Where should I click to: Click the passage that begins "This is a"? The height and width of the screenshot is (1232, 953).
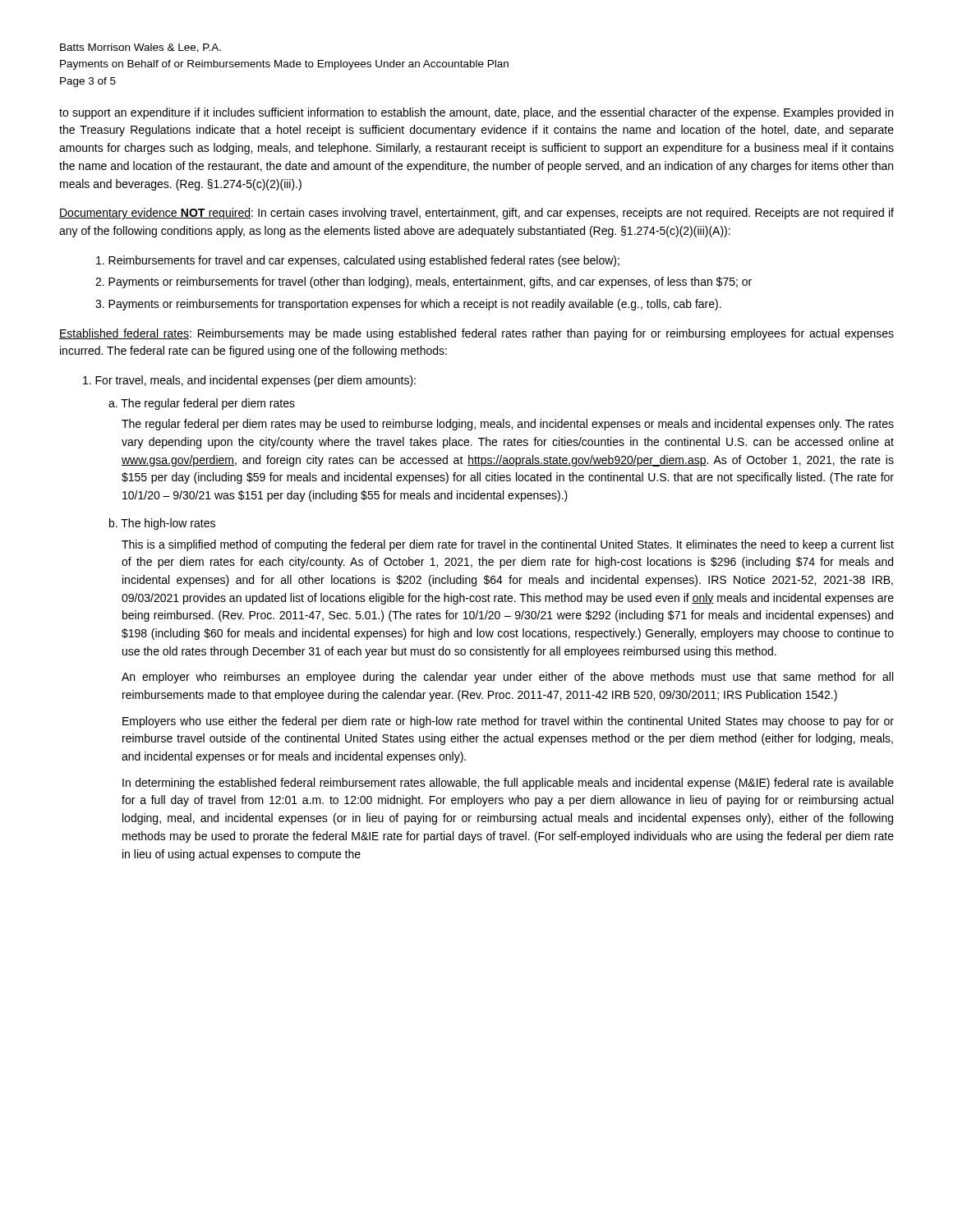(508, 700)
